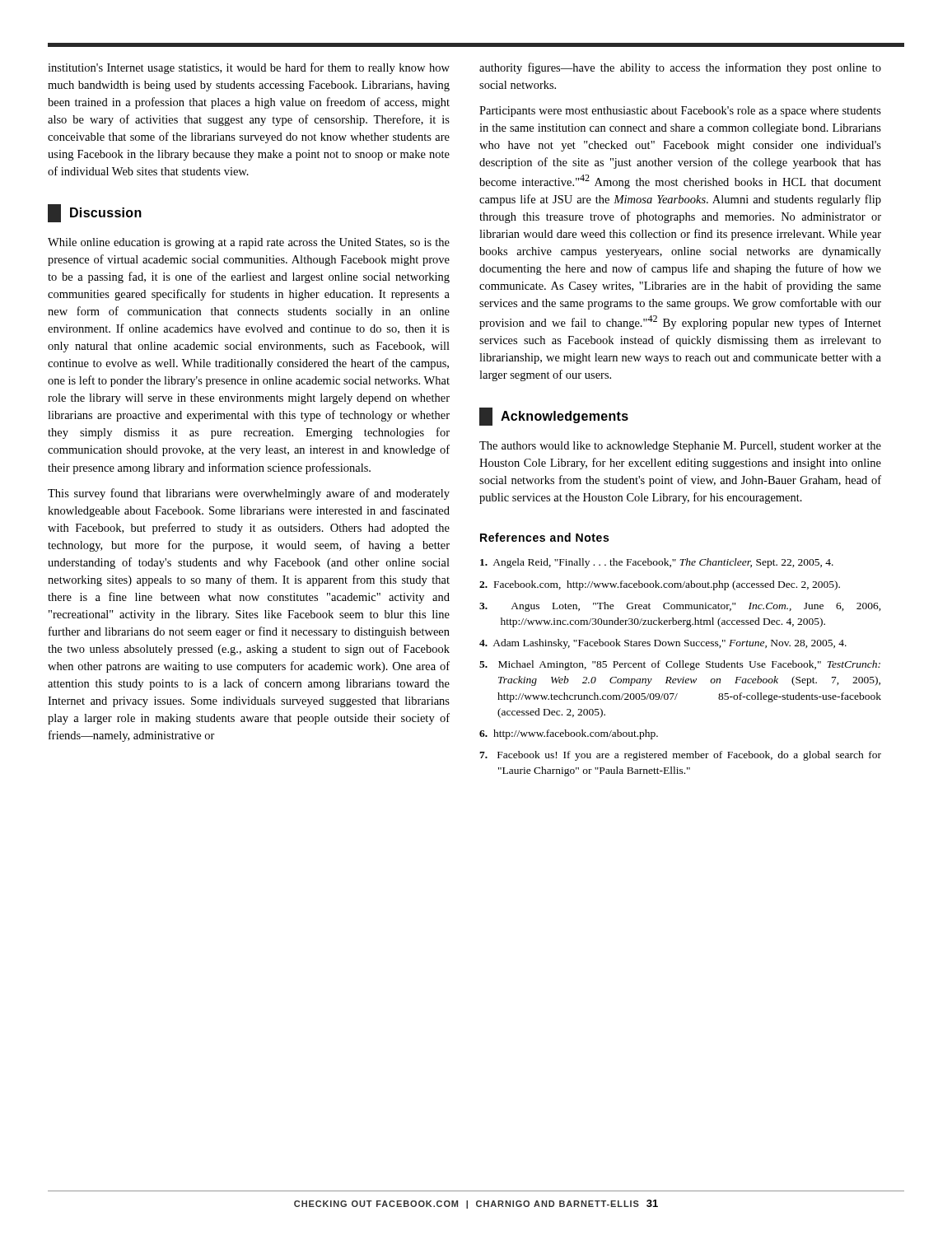
Task: Select the block starting "4. Adam Lashinsky, "Facebook Stares Down Success,""
Action: click(x=680, y=643)
